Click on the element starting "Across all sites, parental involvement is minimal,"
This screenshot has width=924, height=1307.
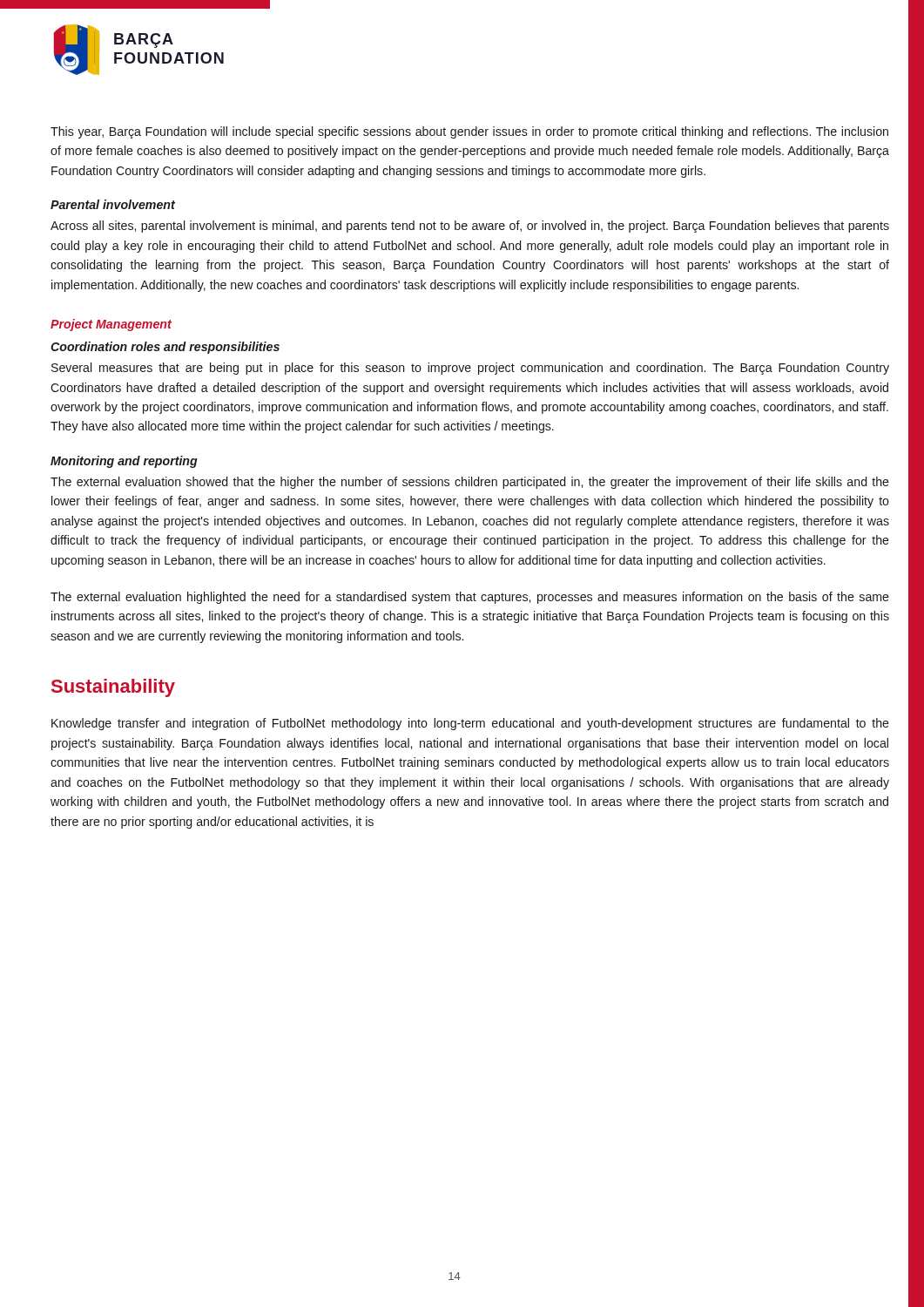tap(470, 255)
